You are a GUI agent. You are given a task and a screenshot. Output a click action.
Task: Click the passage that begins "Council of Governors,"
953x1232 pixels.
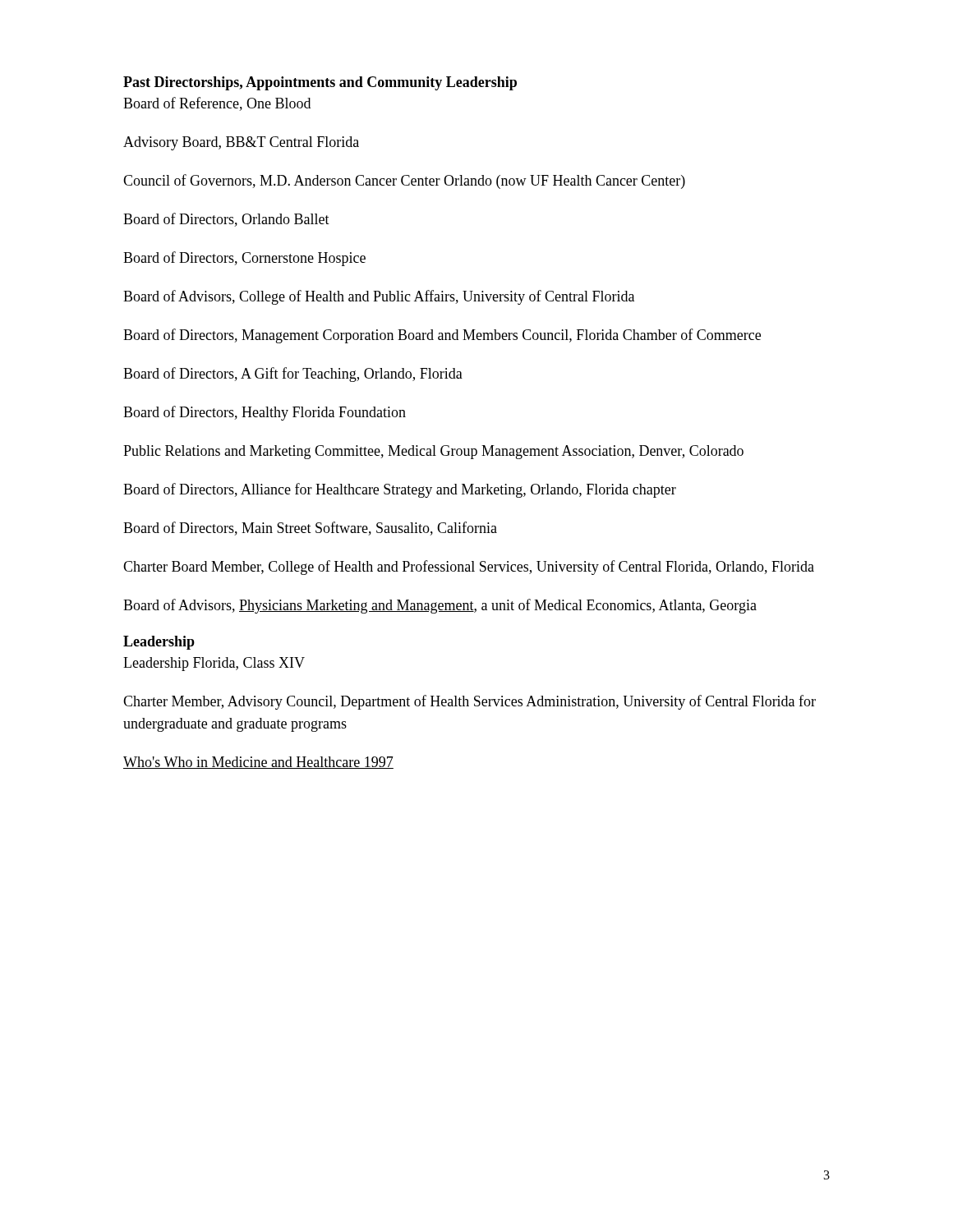(x=404, y=181)
